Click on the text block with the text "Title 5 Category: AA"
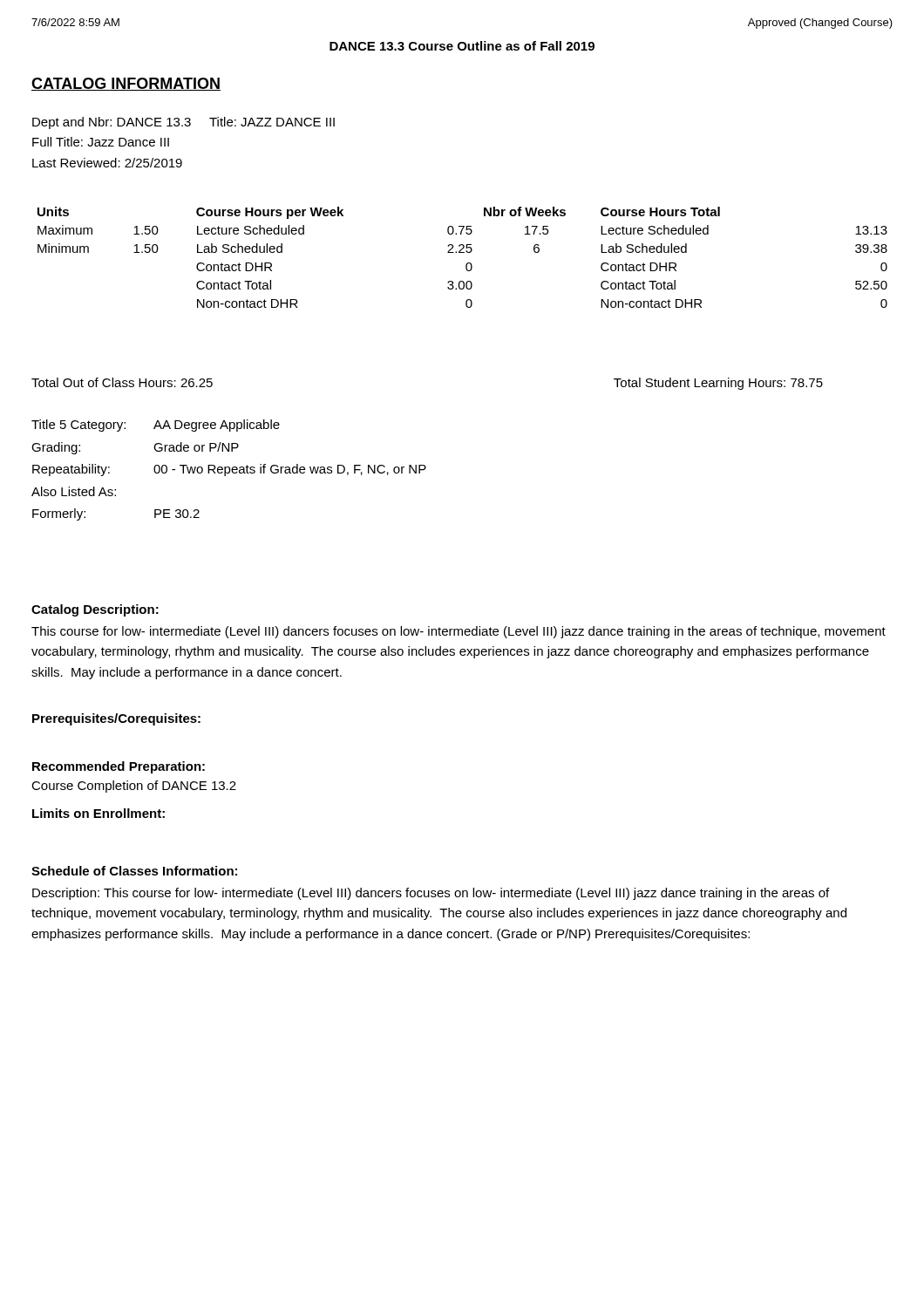Image resolution: width=924 pixels, height=1308 pixels. coord(229,469)
